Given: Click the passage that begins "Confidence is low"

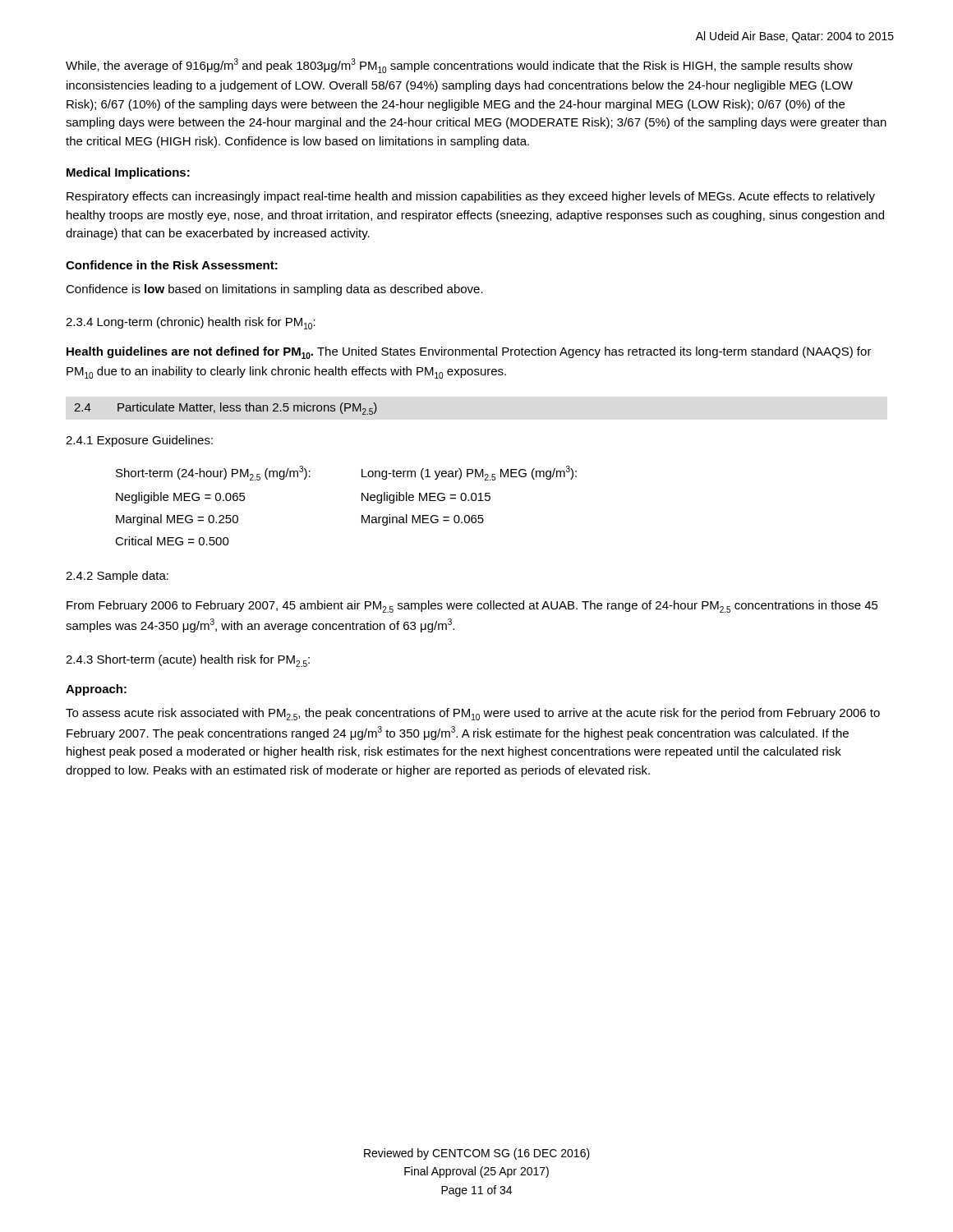Looking at the screenshot, I should [x=275, y=288].
